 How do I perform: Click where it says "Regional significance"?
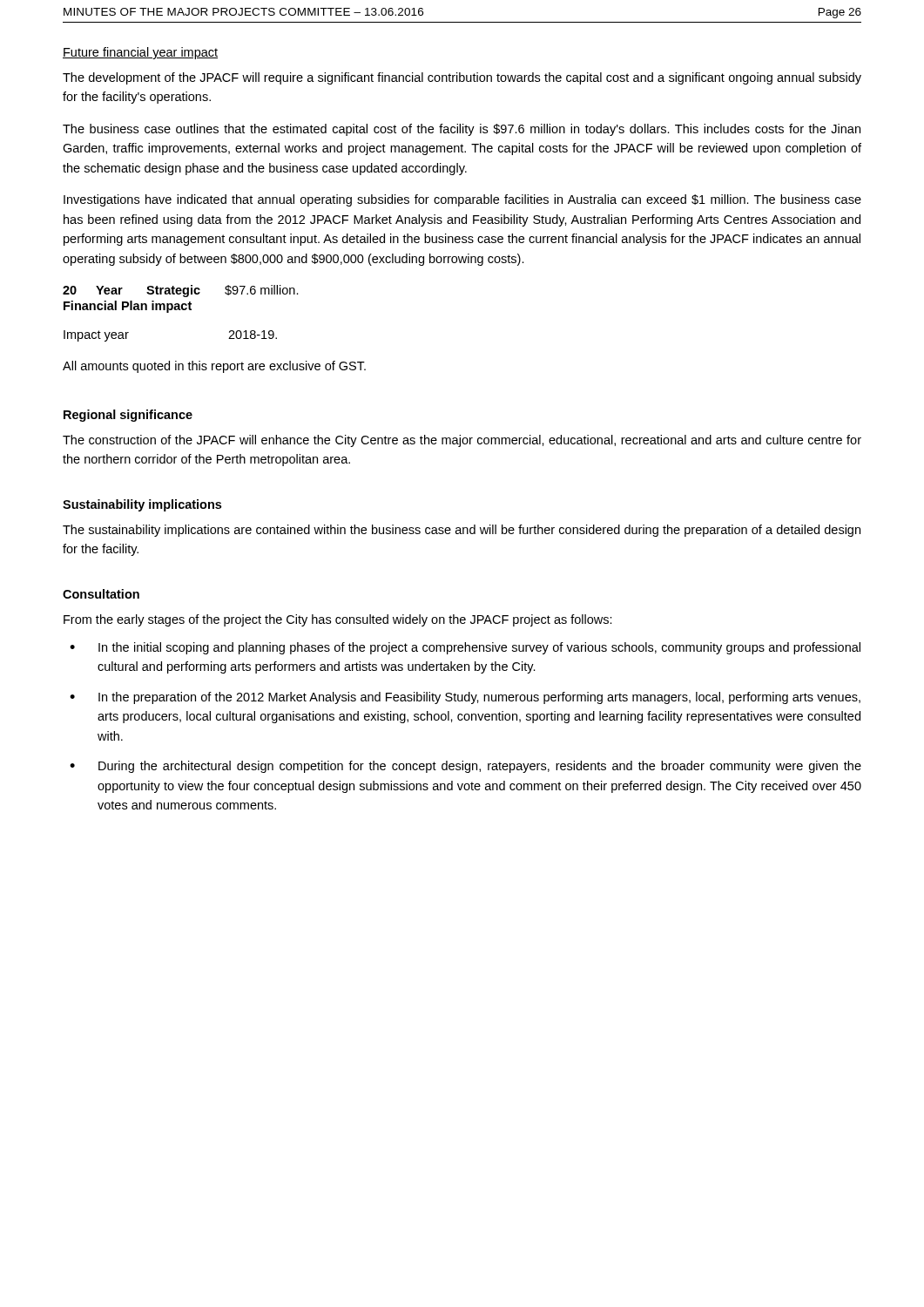[x=128, y=414]
